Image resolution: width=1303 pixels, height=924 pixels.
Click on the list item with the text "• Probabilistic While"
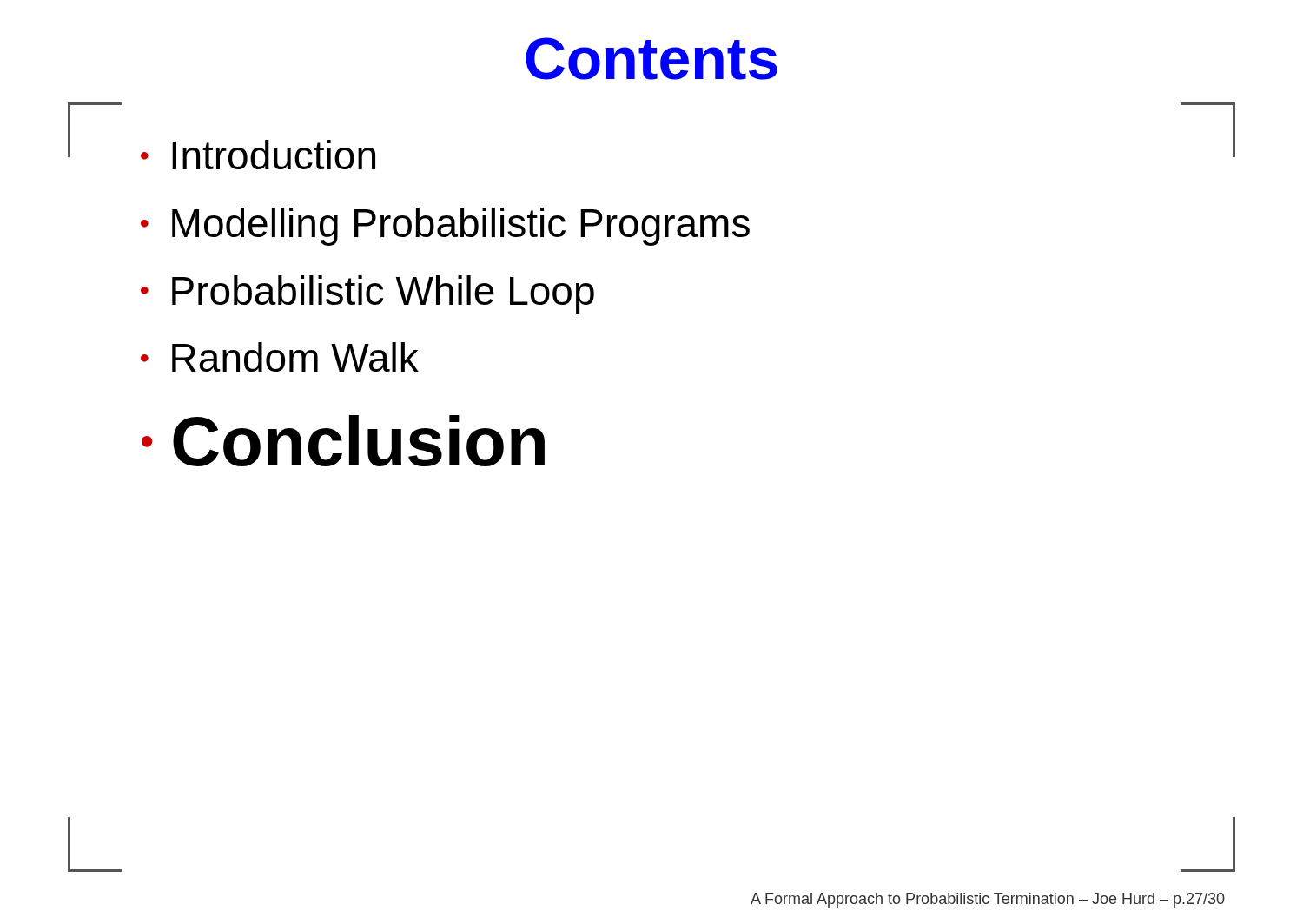tap(367, 291)
